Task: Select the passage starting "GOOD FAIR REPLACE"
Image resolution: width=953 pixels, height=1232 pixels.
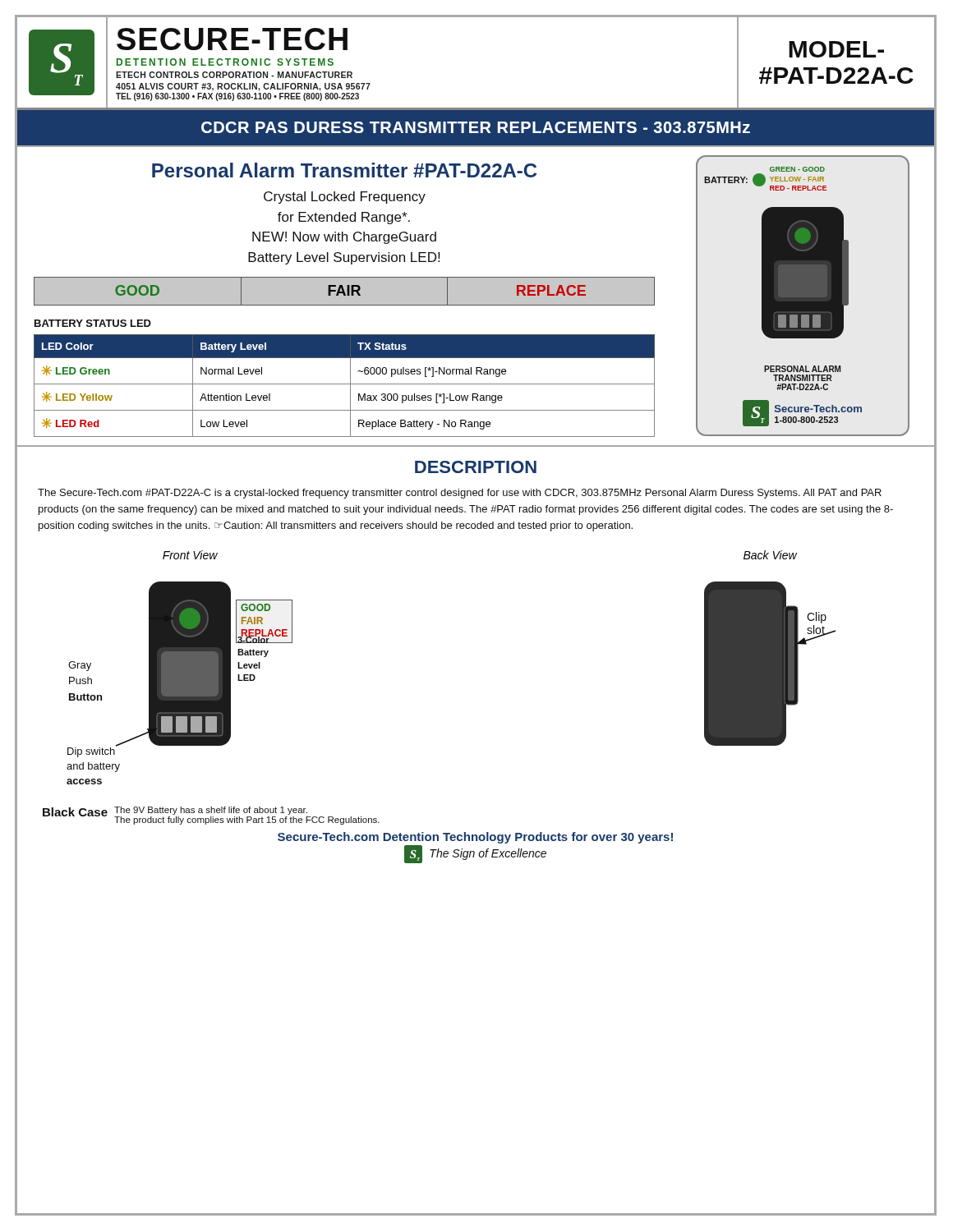Action: coord(344,291)
